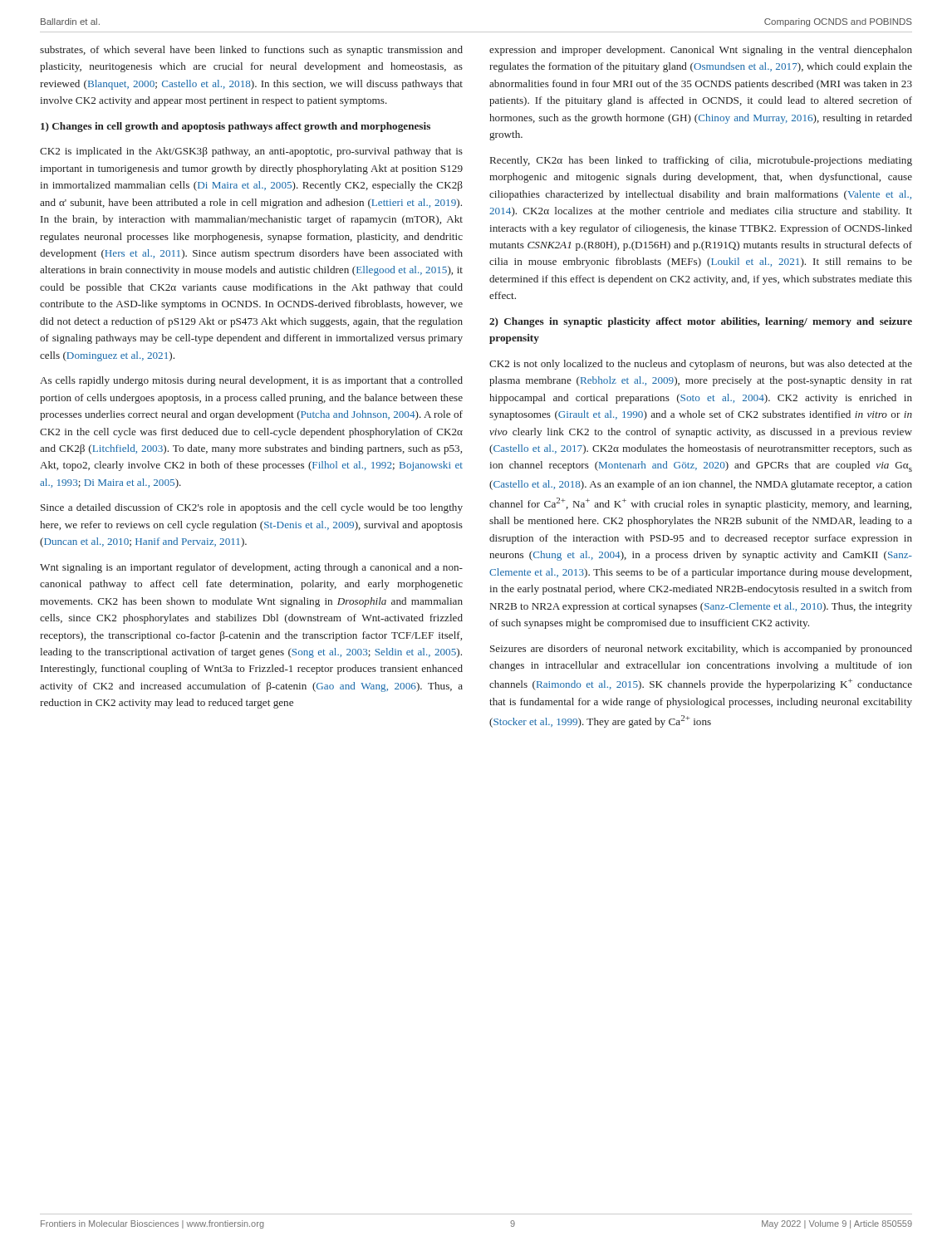
Task: Point to the region starting "1) Changes in cell growth and"
Action: click(x=251, y=126)
